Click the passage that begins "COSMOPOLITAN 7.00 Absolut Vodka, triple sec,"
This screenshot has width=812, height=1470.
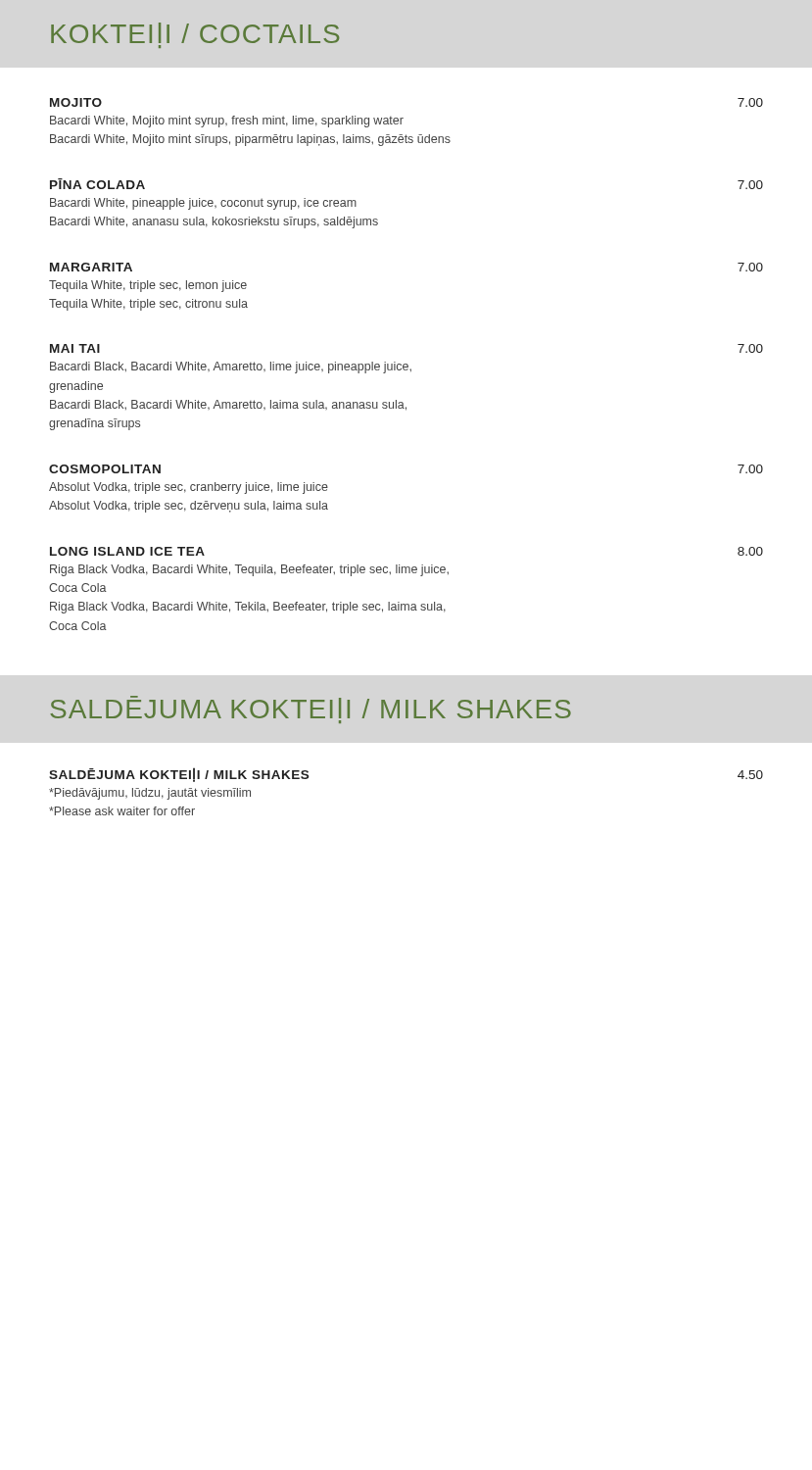[105, 470]
